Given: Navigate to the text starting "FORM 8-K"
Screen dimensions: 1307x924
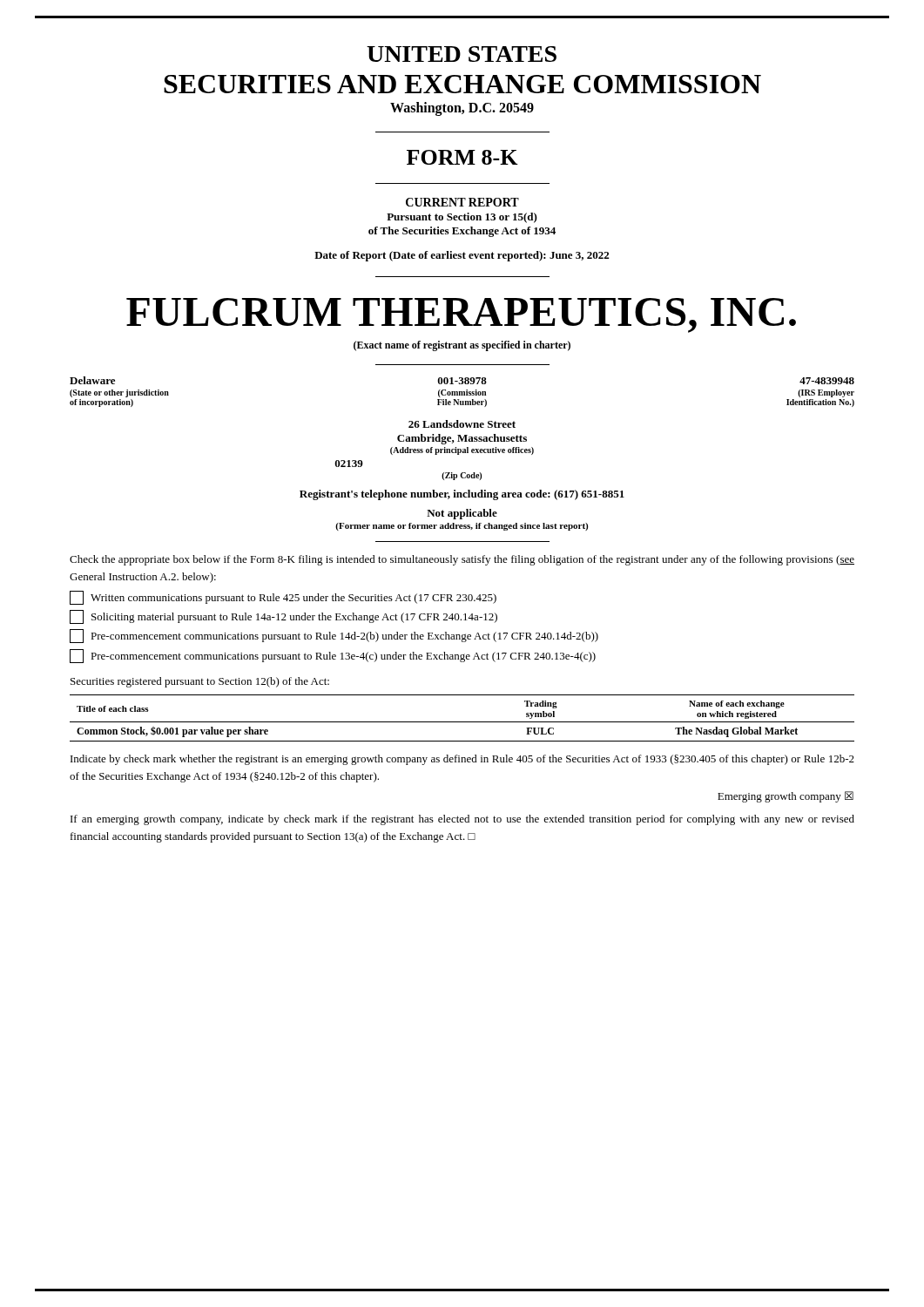Looking at the screenshot, I should pos(462,157).
